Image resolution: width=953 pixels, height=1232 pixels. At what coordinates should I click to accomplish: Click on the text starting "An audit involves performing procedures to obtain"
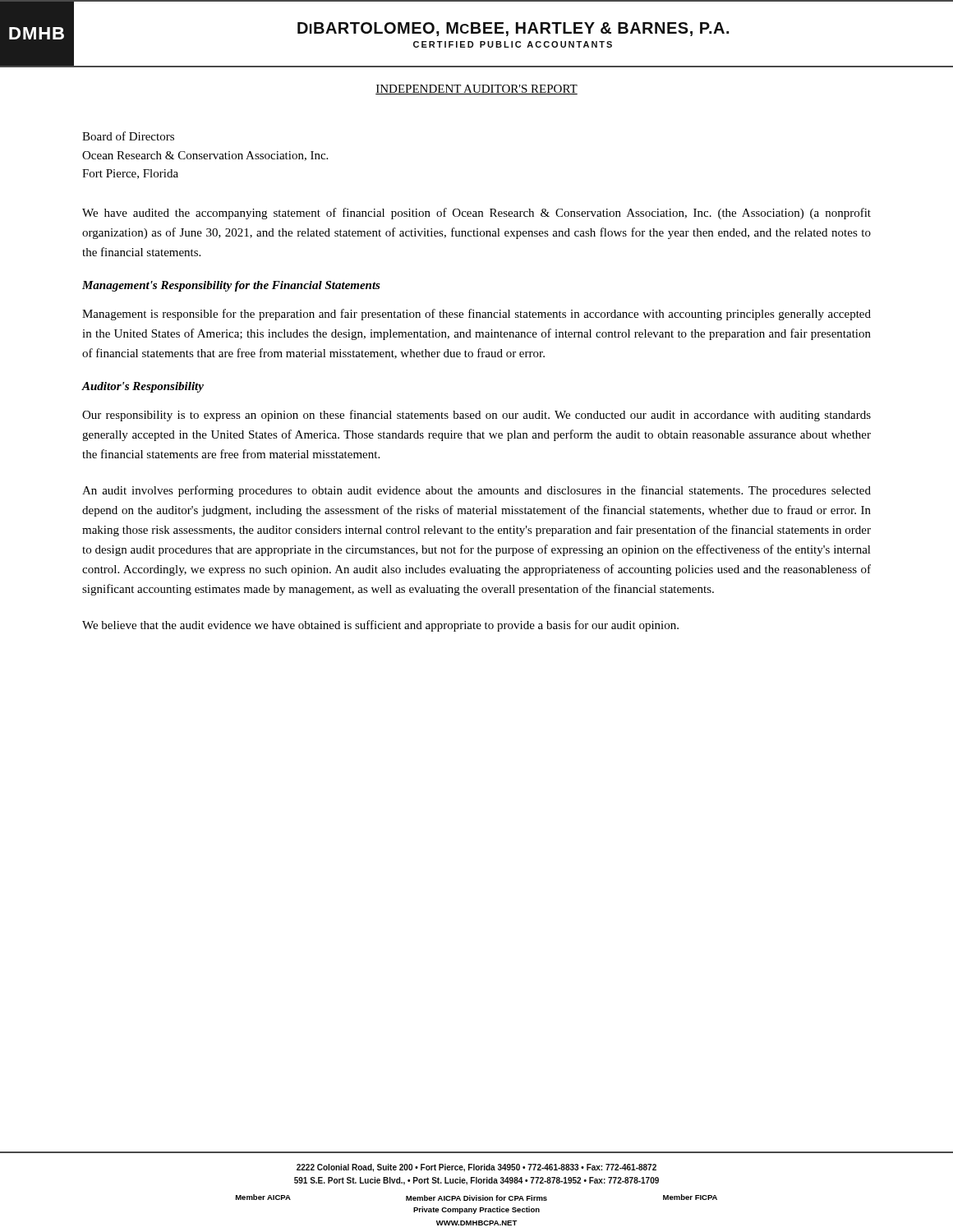tap(476, 539)
